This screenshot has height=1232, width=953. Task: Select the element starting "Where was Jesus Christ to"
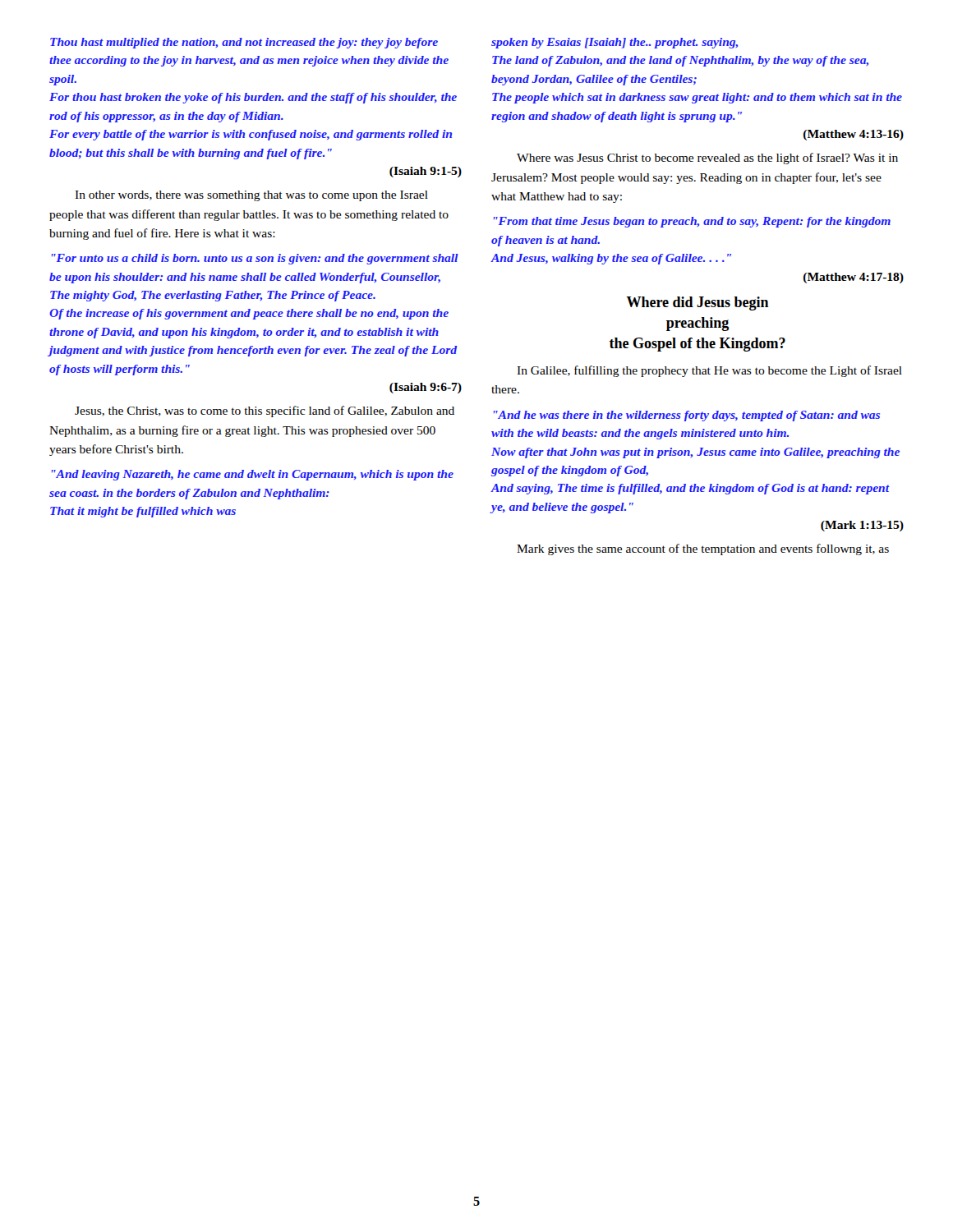[x=698, y=177]
